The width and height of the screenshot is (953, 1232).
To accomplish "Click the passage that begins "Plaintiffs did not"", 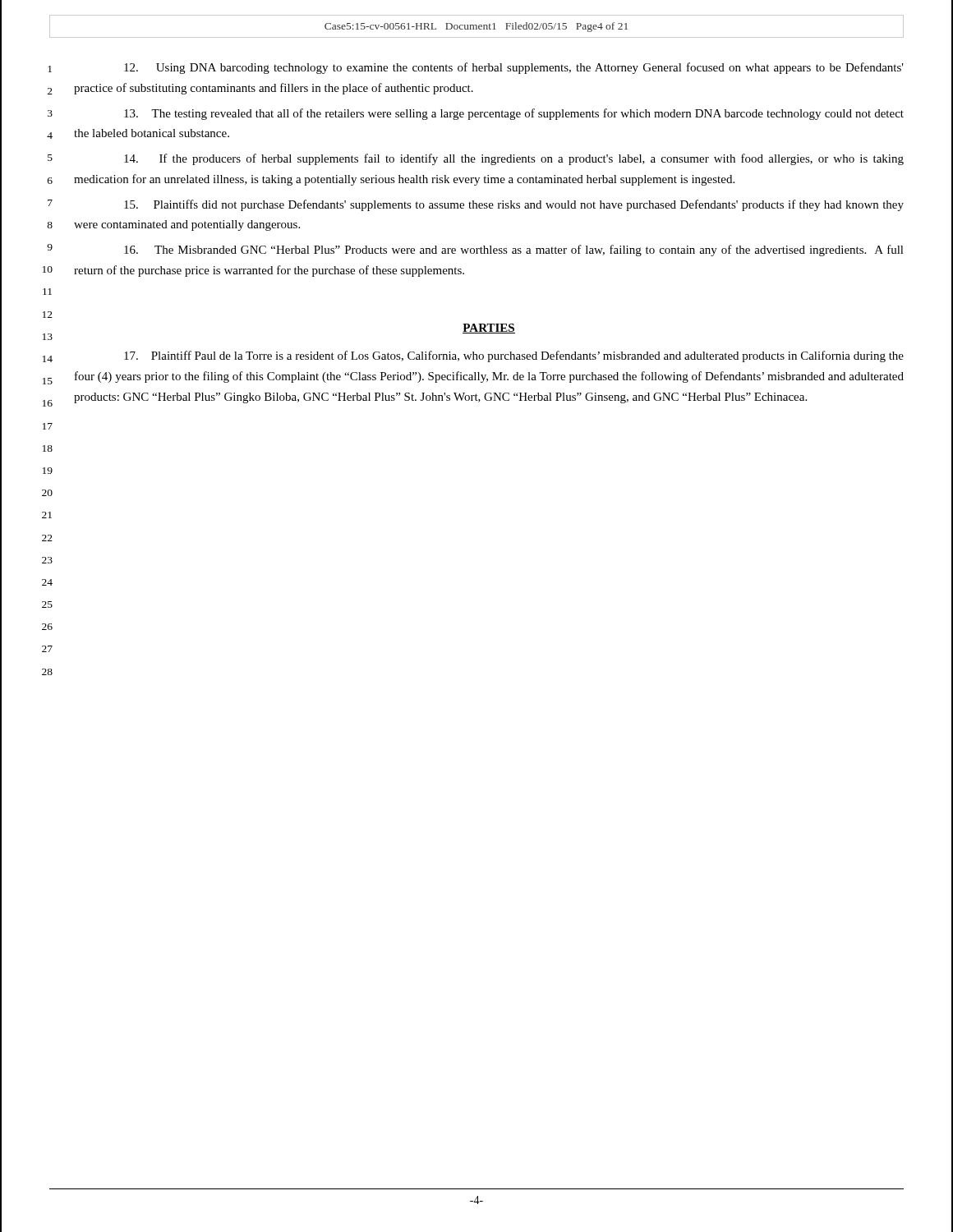I will click(x=489, y=214).
